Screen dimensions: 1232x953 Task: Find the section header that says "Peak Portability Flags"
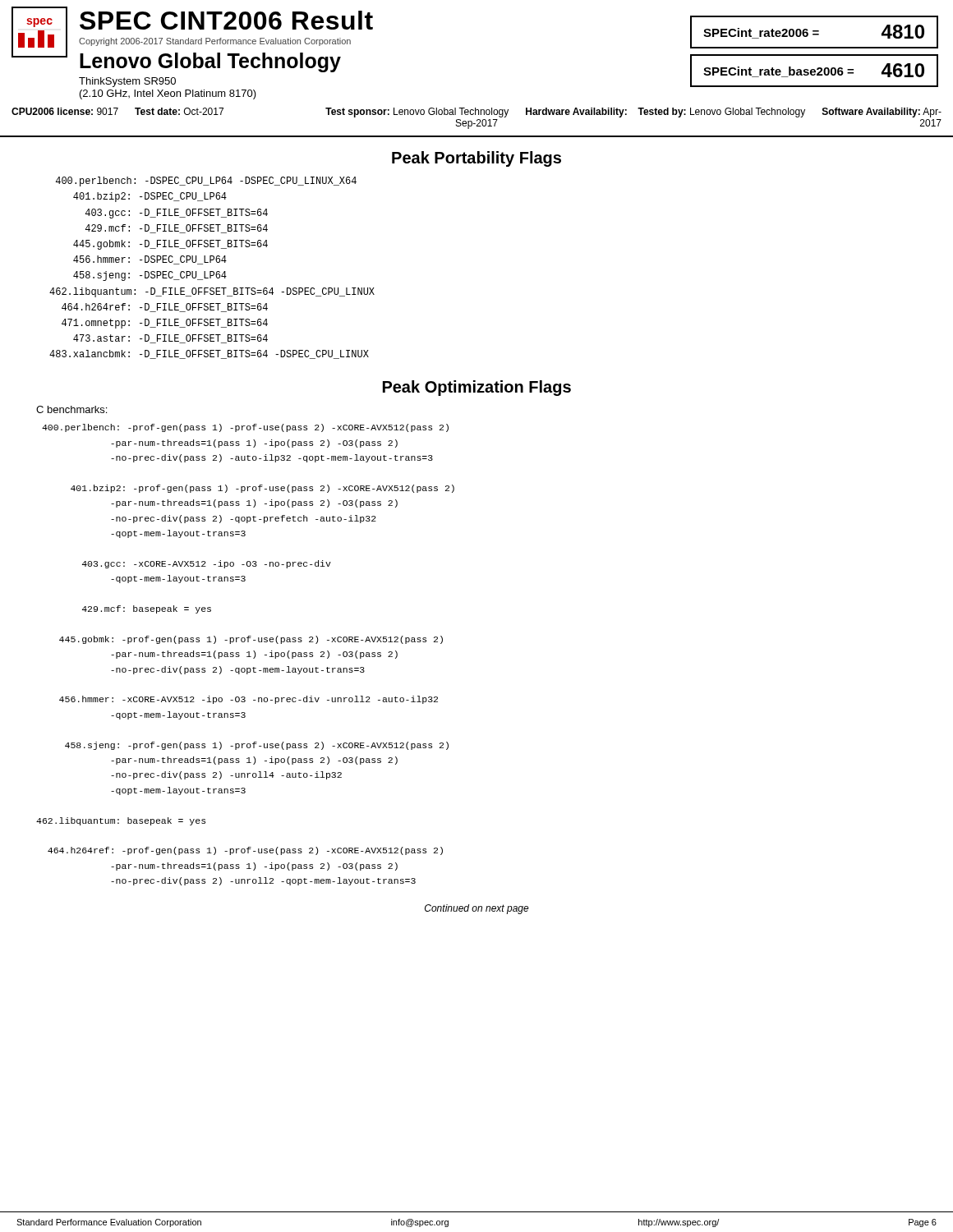coord(476,158)
